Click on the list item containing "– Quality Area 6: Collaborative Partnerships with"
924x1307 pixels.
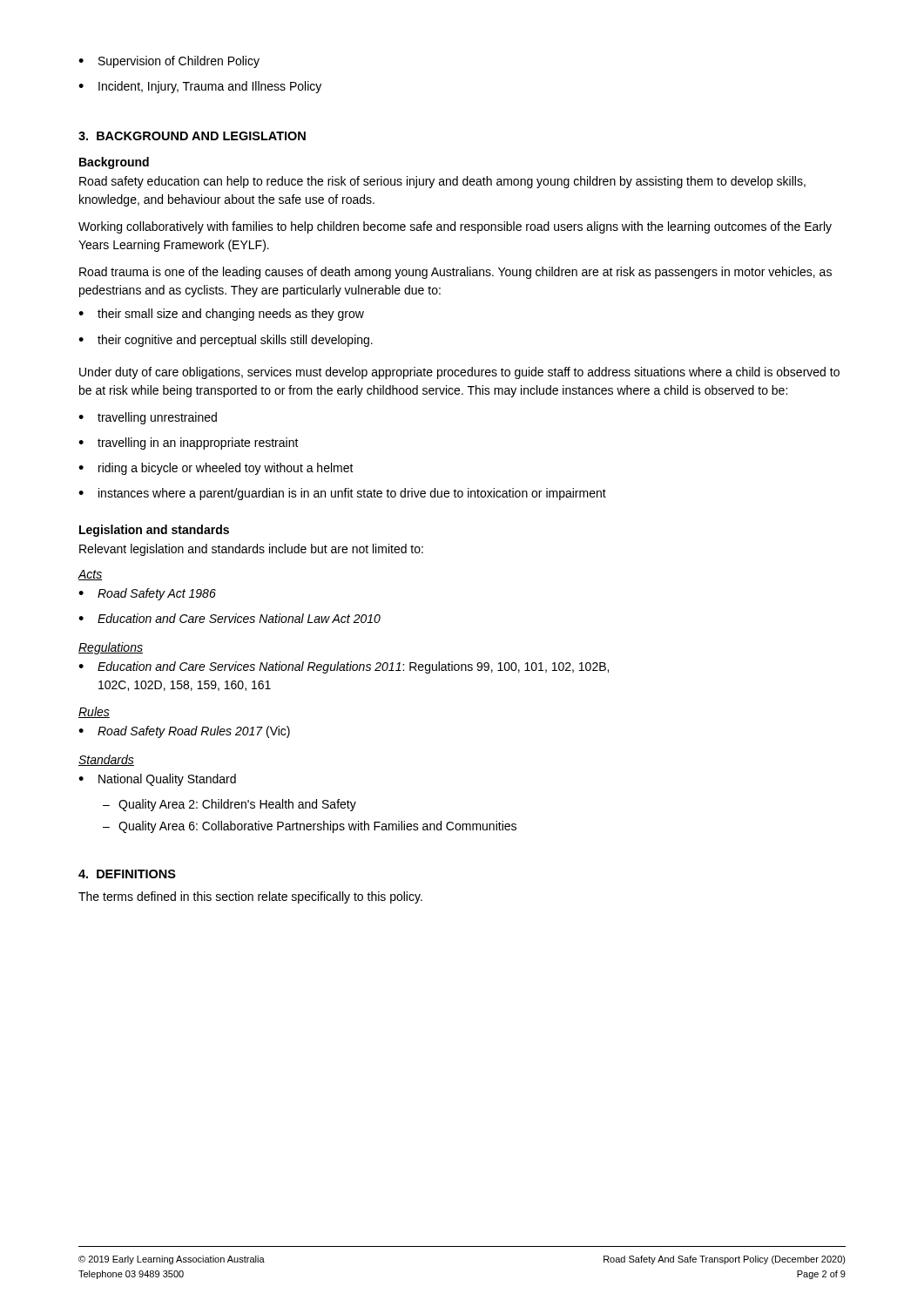click(310, 827)
